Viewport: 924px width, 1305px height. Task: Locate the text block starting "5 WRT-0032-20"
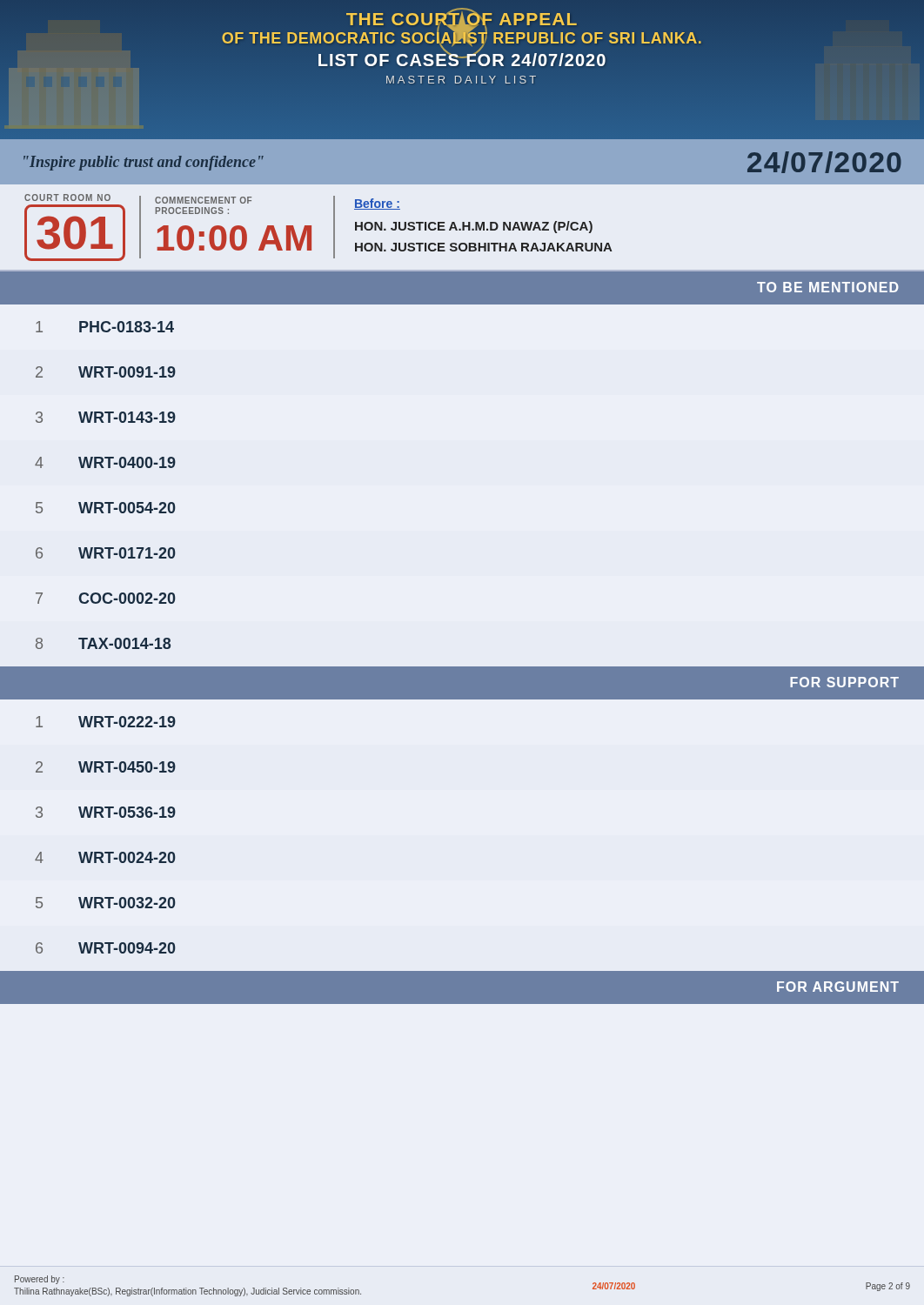pyautogui.click(x=88, y=903)
